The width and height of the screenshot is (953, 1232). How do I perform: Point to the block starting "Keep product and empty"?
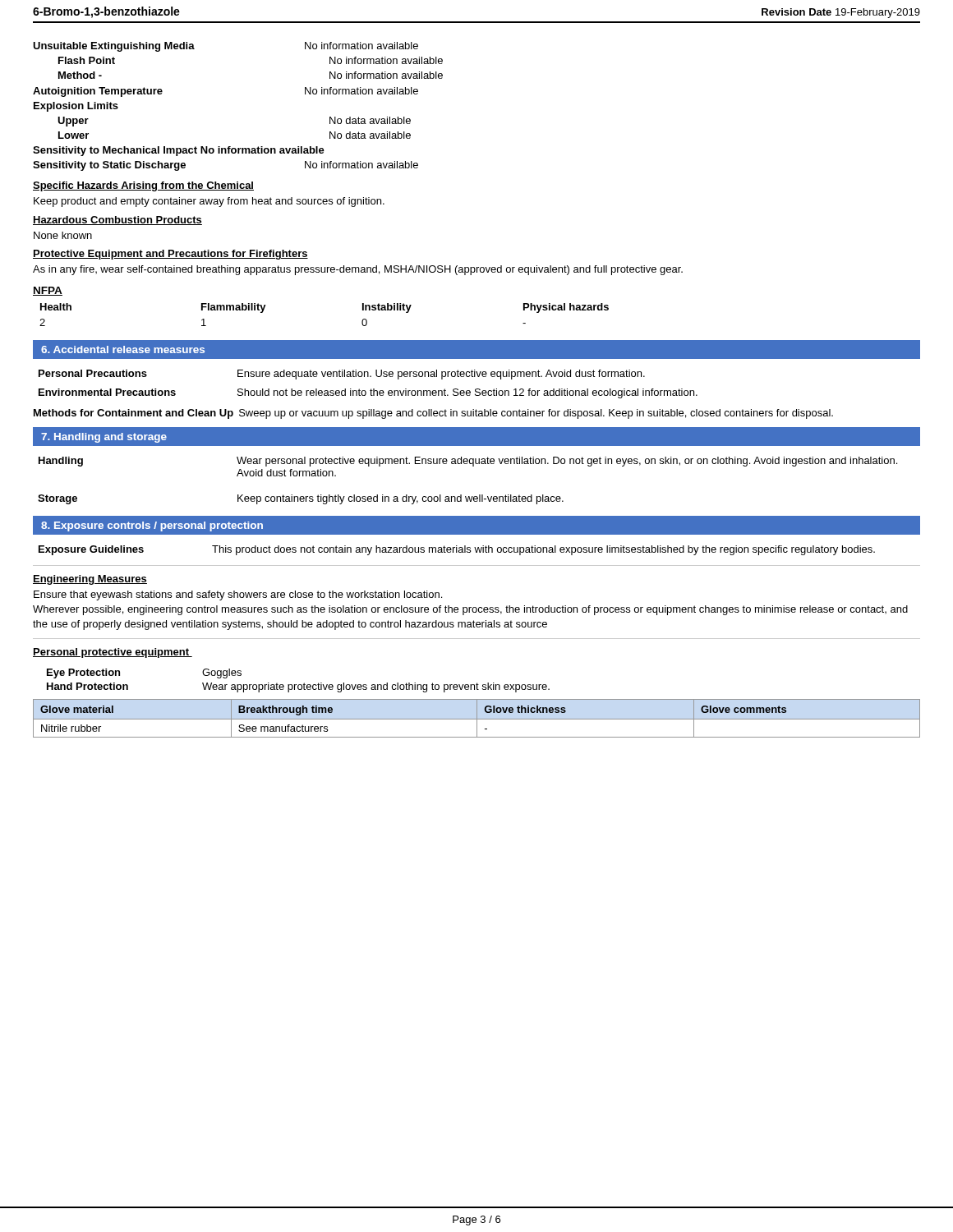[209, 201]
